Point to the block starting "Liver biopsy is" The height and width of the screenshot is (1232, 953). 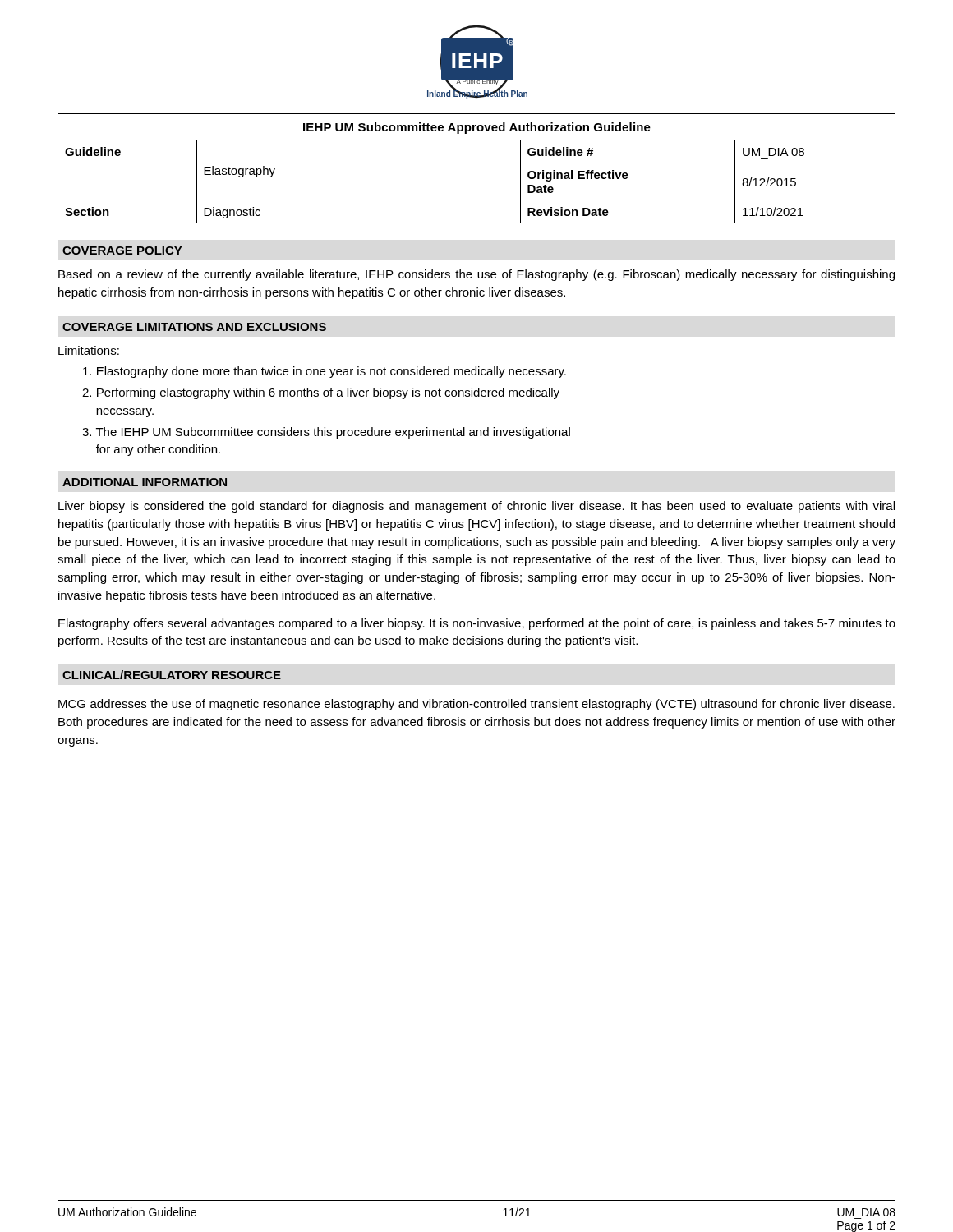tap(476, 550)
